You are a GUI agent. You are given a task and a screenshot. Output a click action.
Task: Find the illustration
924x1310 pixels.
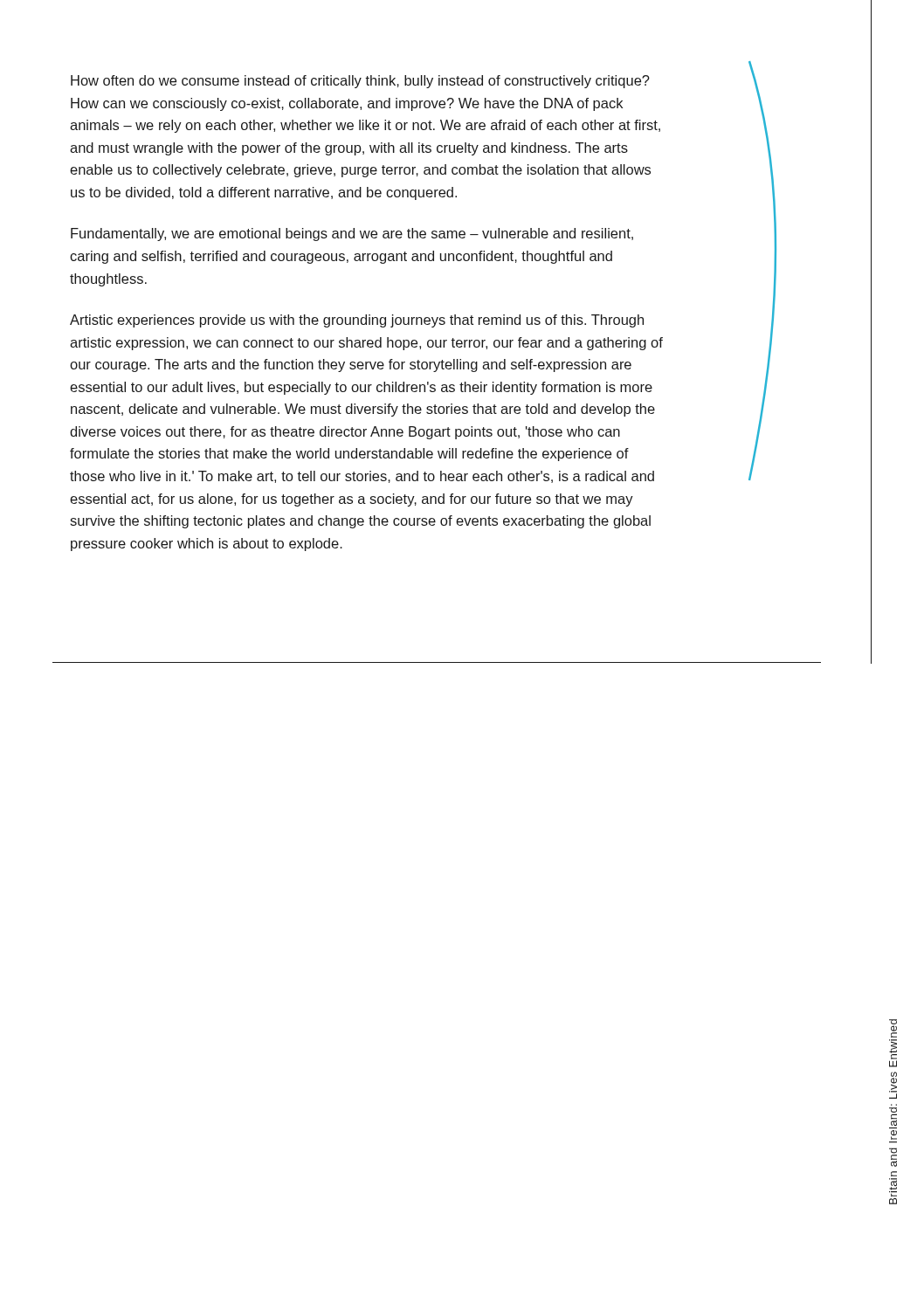point(732,271)
